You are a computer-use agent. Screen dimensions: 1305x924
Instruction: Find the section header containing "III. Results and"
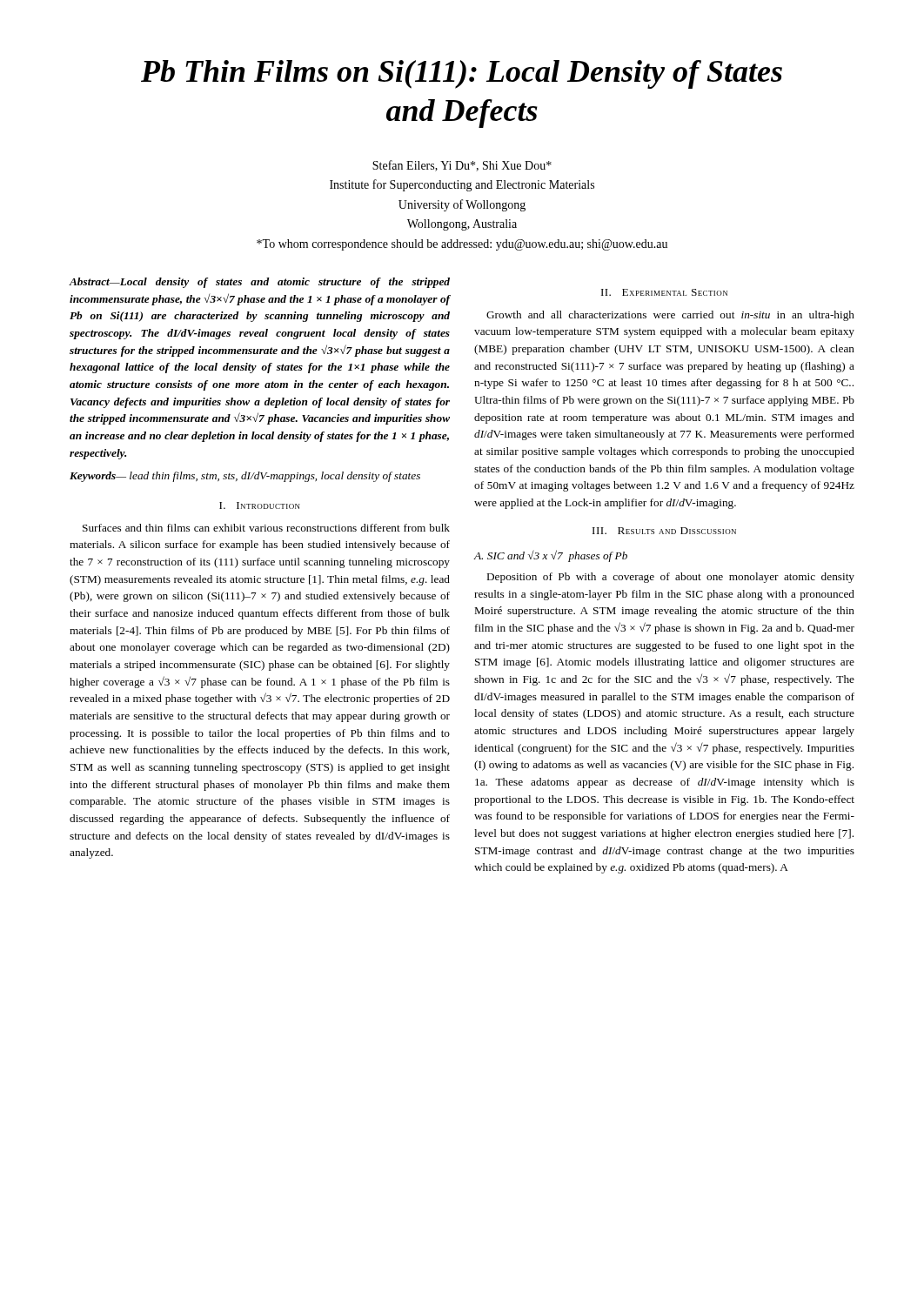point(664,530)
